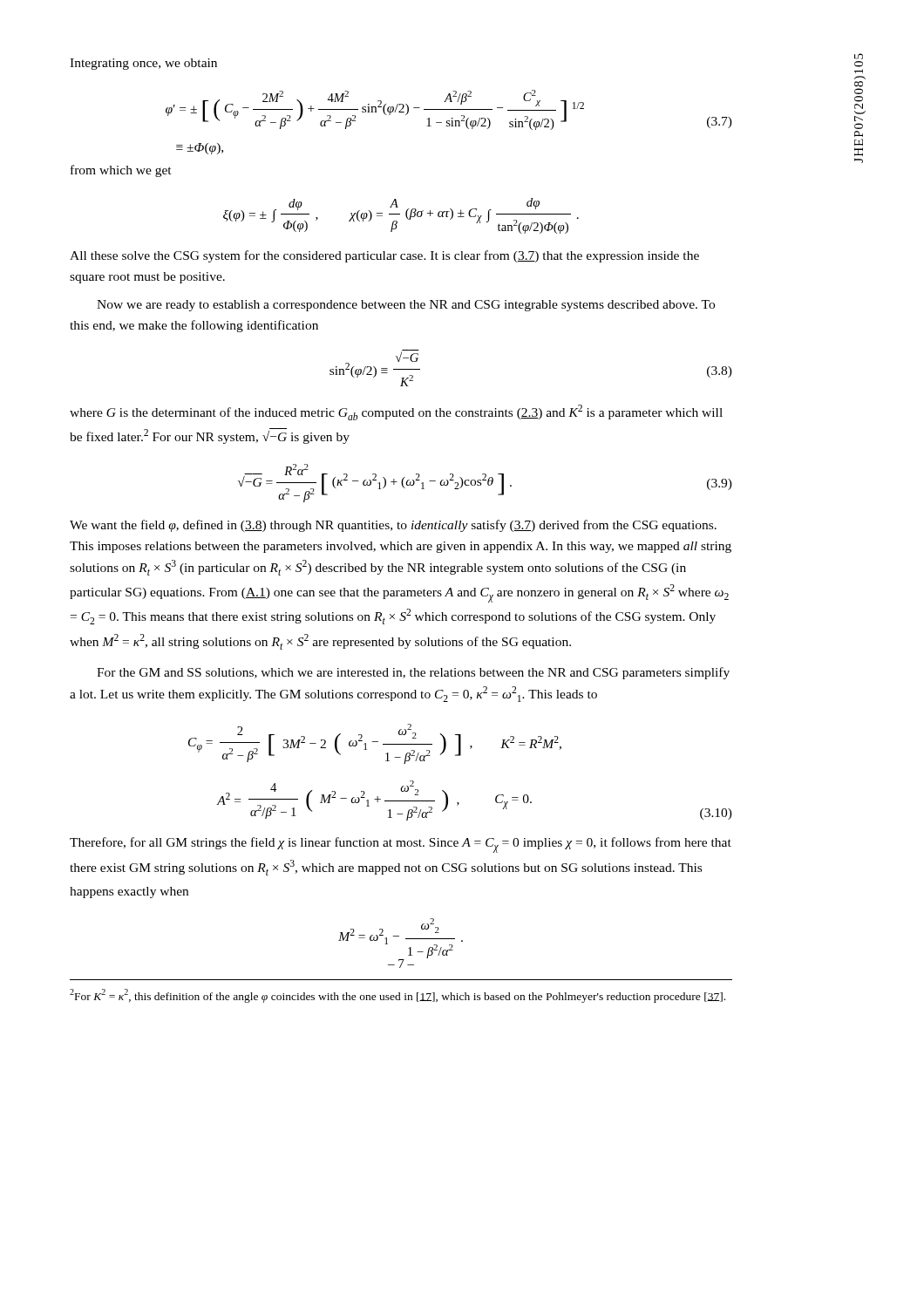Select the text block that reads "We want the field φ,"
The height and width of the screenshot is (1308, 924).
click(x=401, y=584)
